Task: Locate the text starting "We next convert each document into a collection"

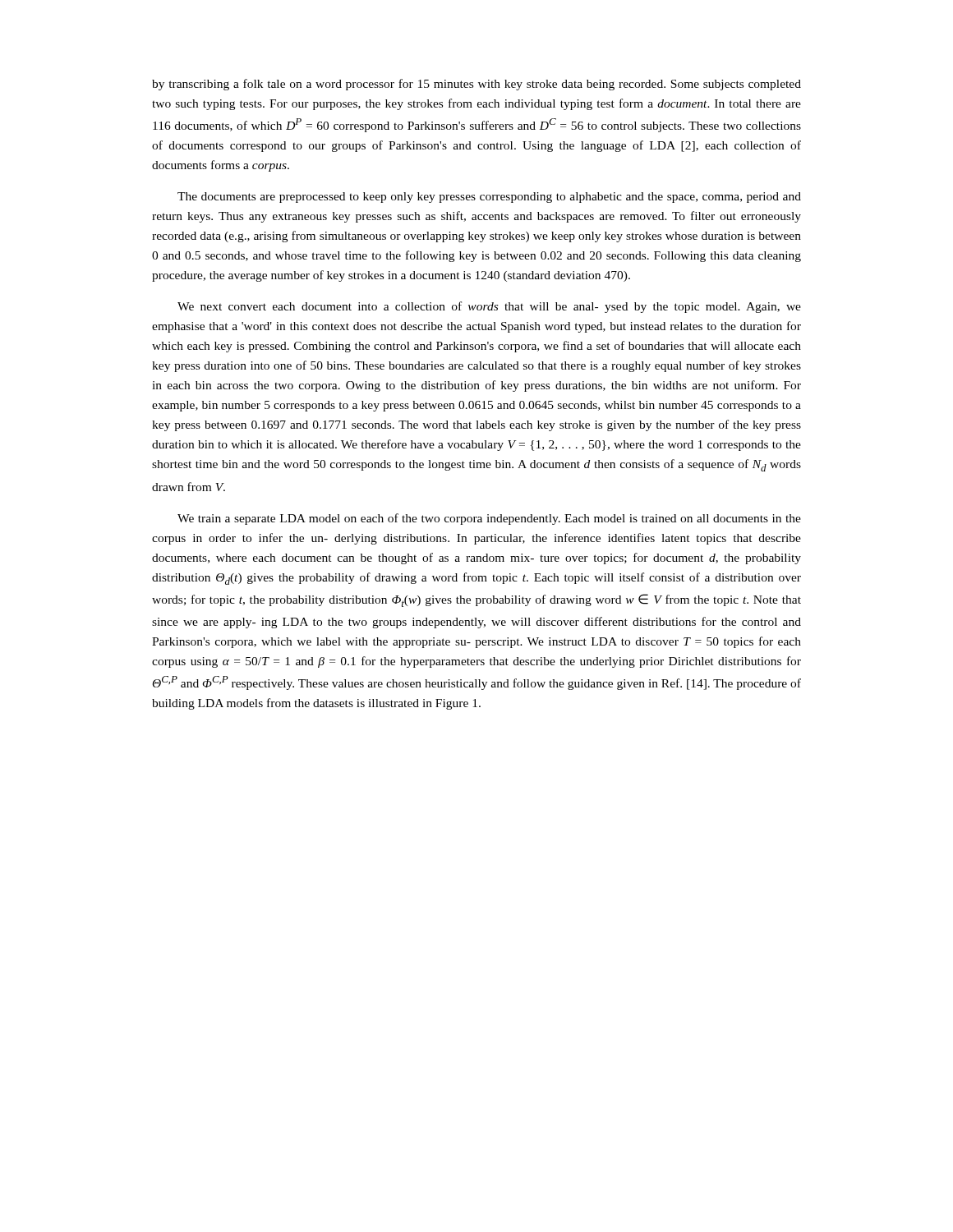Action: (476, 397)
